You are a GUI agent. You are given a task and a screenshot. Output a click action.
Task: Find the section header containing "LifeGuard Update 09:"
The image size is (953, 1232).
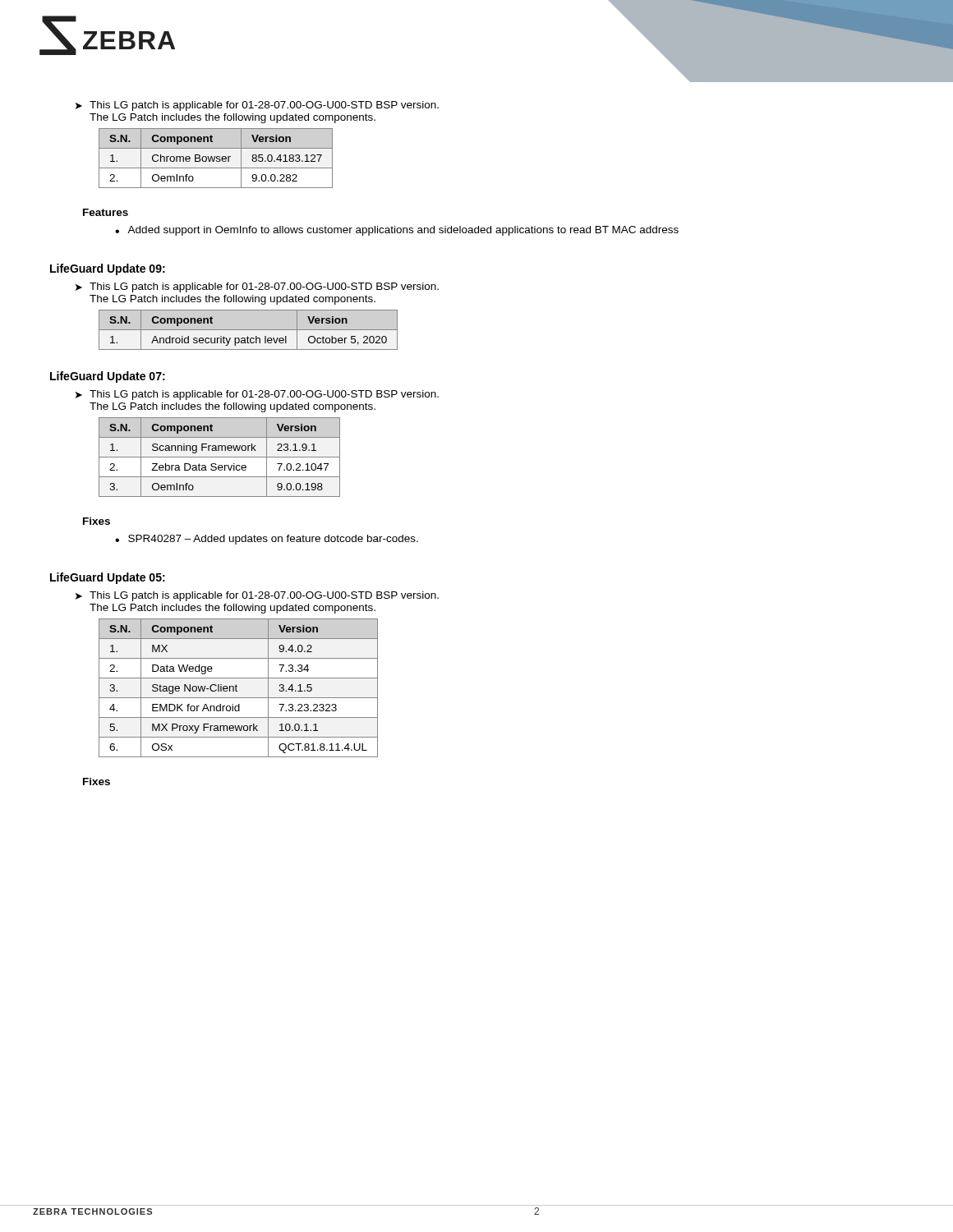pos(107,269)
